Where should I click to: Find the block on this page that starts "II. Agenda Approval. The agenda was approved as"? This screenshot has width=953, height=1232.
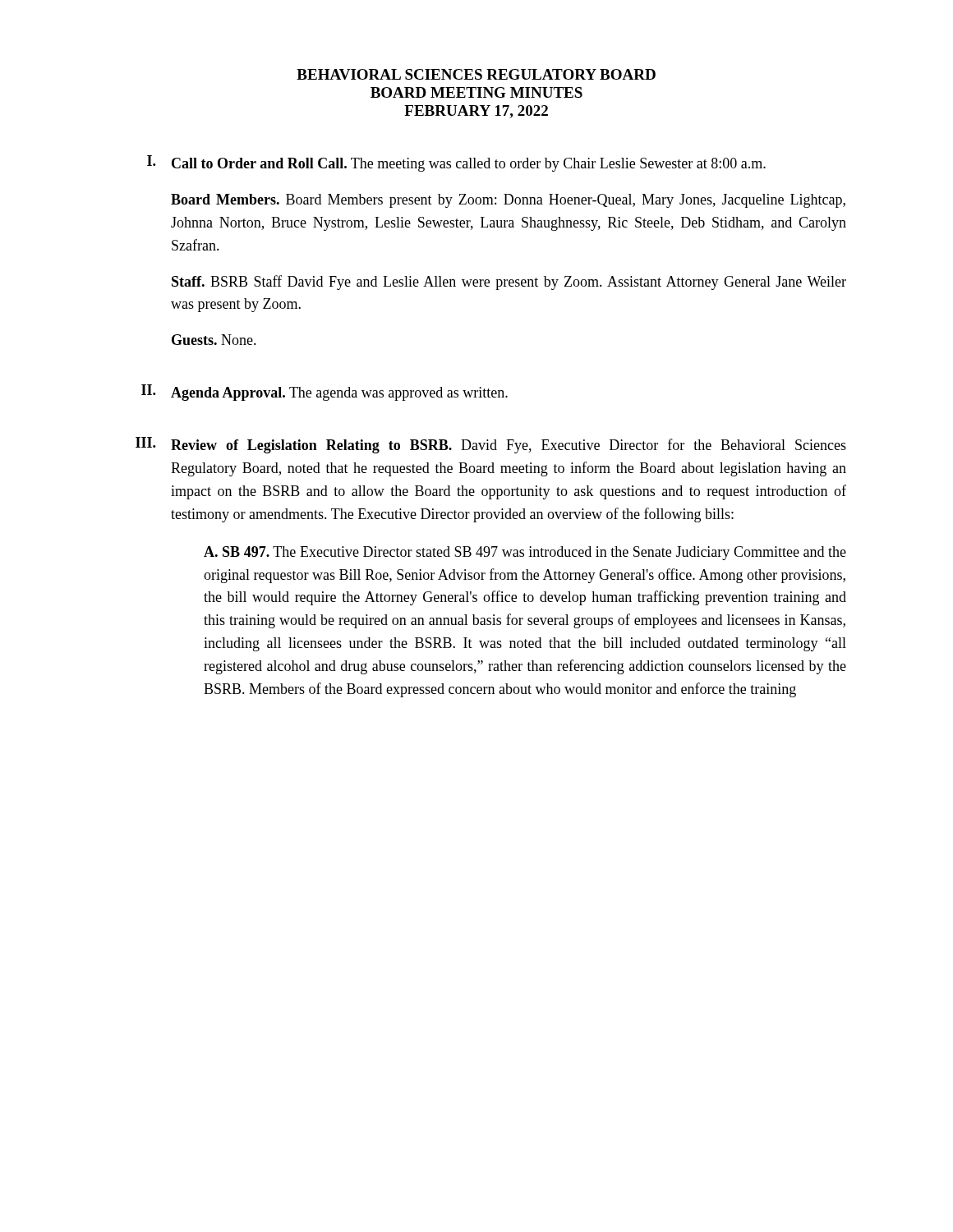coord(476,400)
